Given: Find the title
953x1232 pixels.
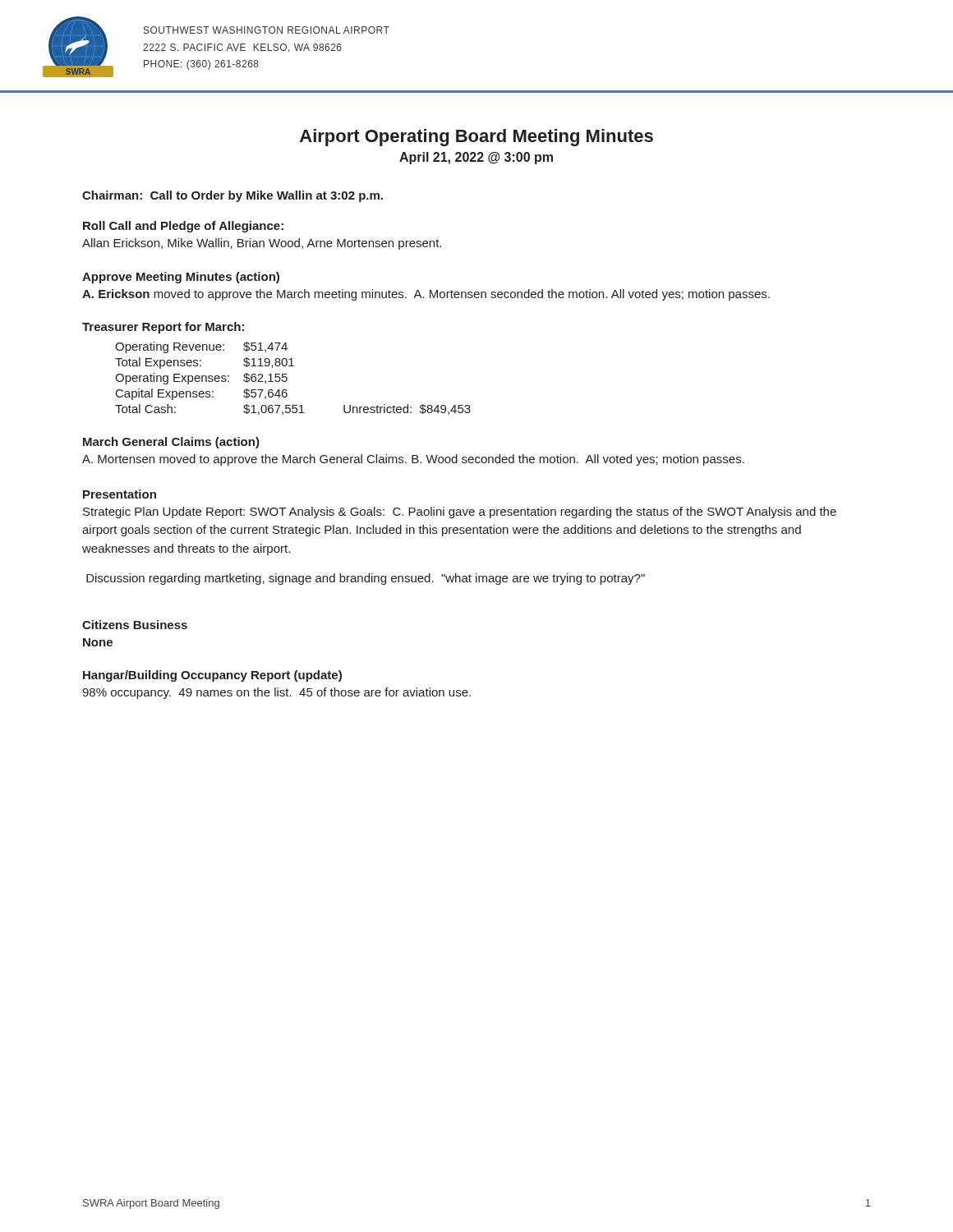Looking at the screenshot, I should click(x=476, y=145).
